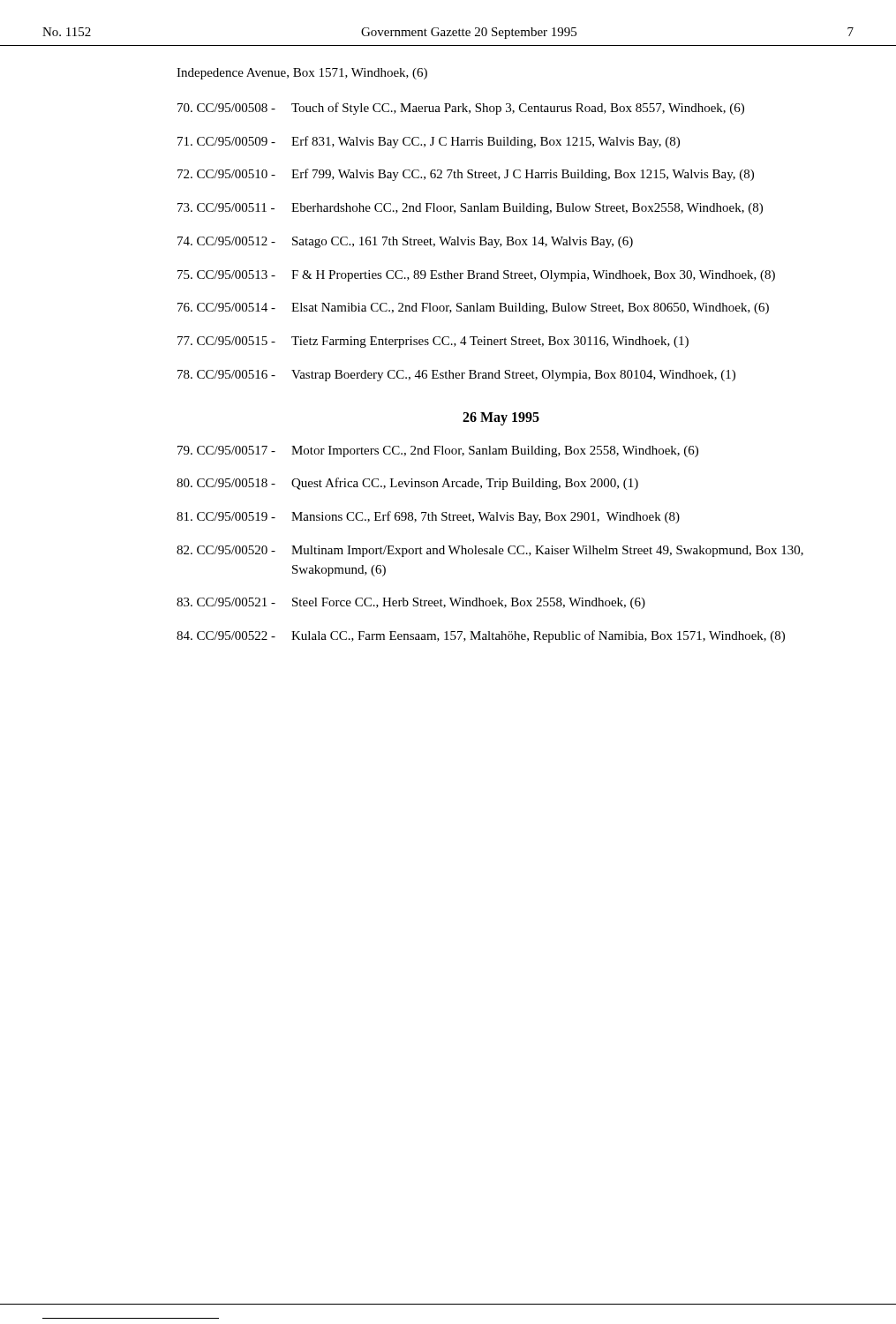Locate the block of text that opens with "84. CC/95/00522 - Kulala CC., Farm Eensaam, 157,"
The height and width of the screenshot is (1324, 896).
pyautogui.click(x=501, y=636)
